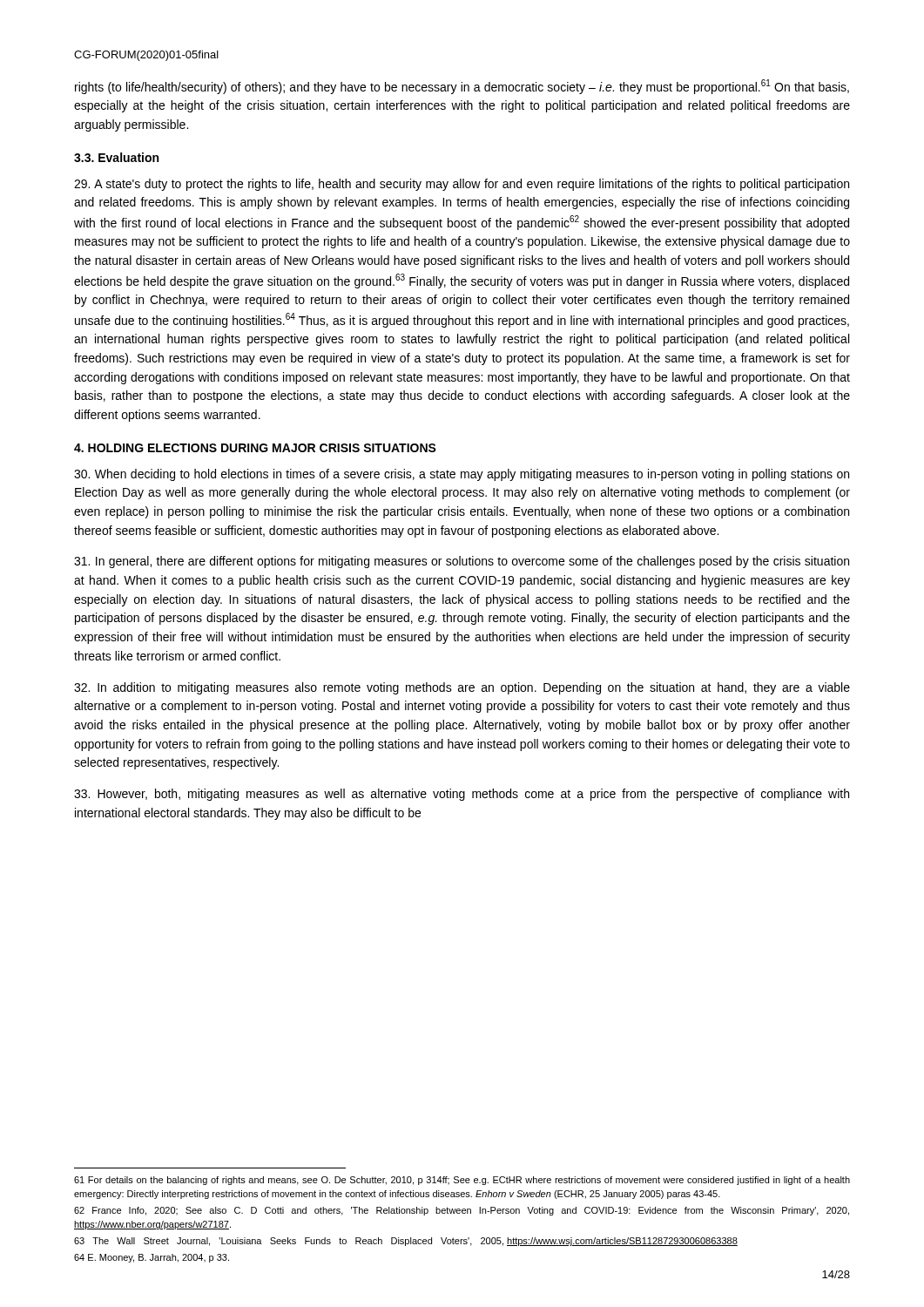The width and height of the screenshot is (924, 1307).
Task: Point to the passage starting "A state's duty to protect the rights"
Action: pyautogui.click(x=462, y=300)
